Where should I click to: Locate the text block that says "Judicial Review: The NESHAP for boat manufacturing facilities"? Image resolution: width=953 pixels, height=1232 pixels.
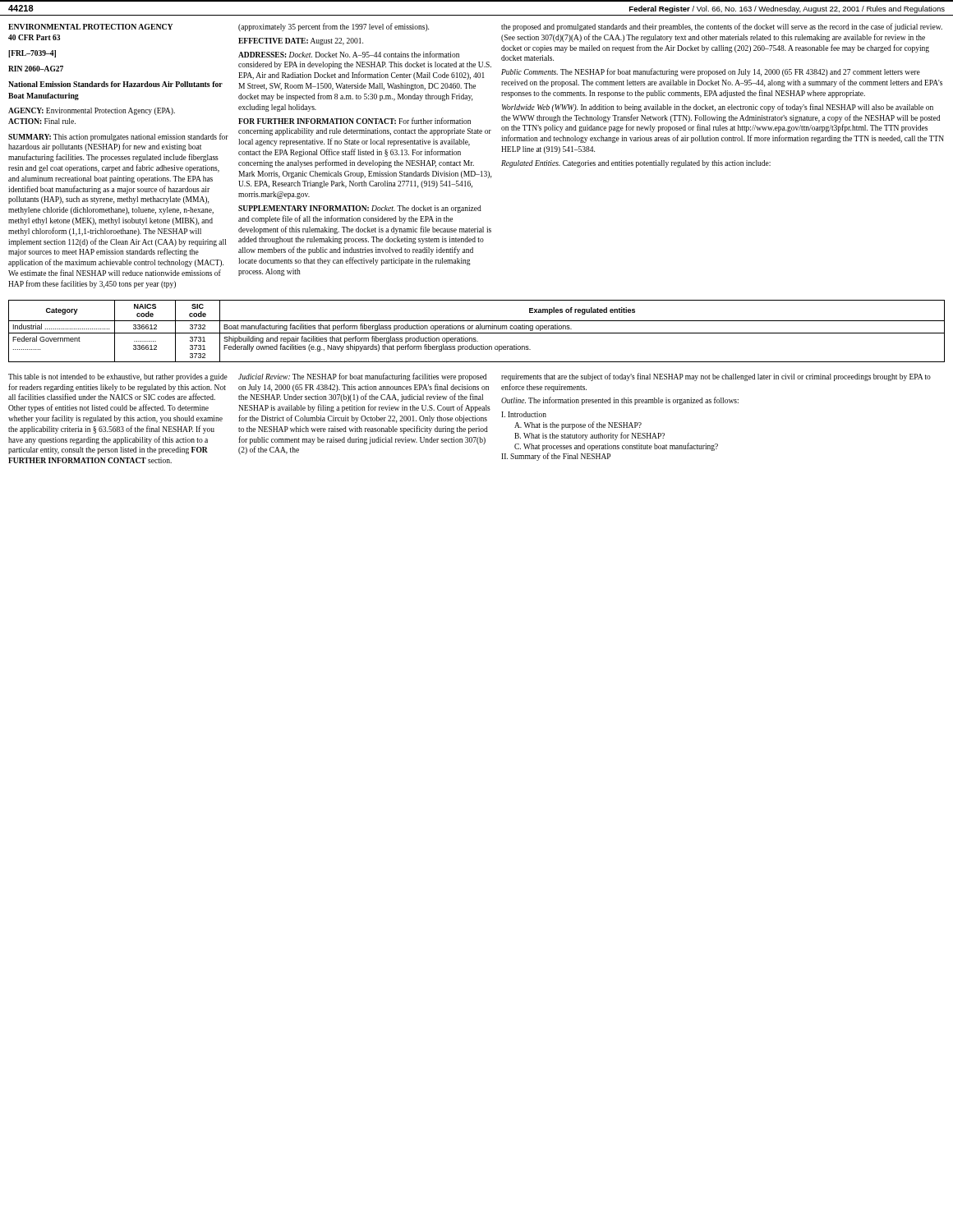(x=366, y=414)
